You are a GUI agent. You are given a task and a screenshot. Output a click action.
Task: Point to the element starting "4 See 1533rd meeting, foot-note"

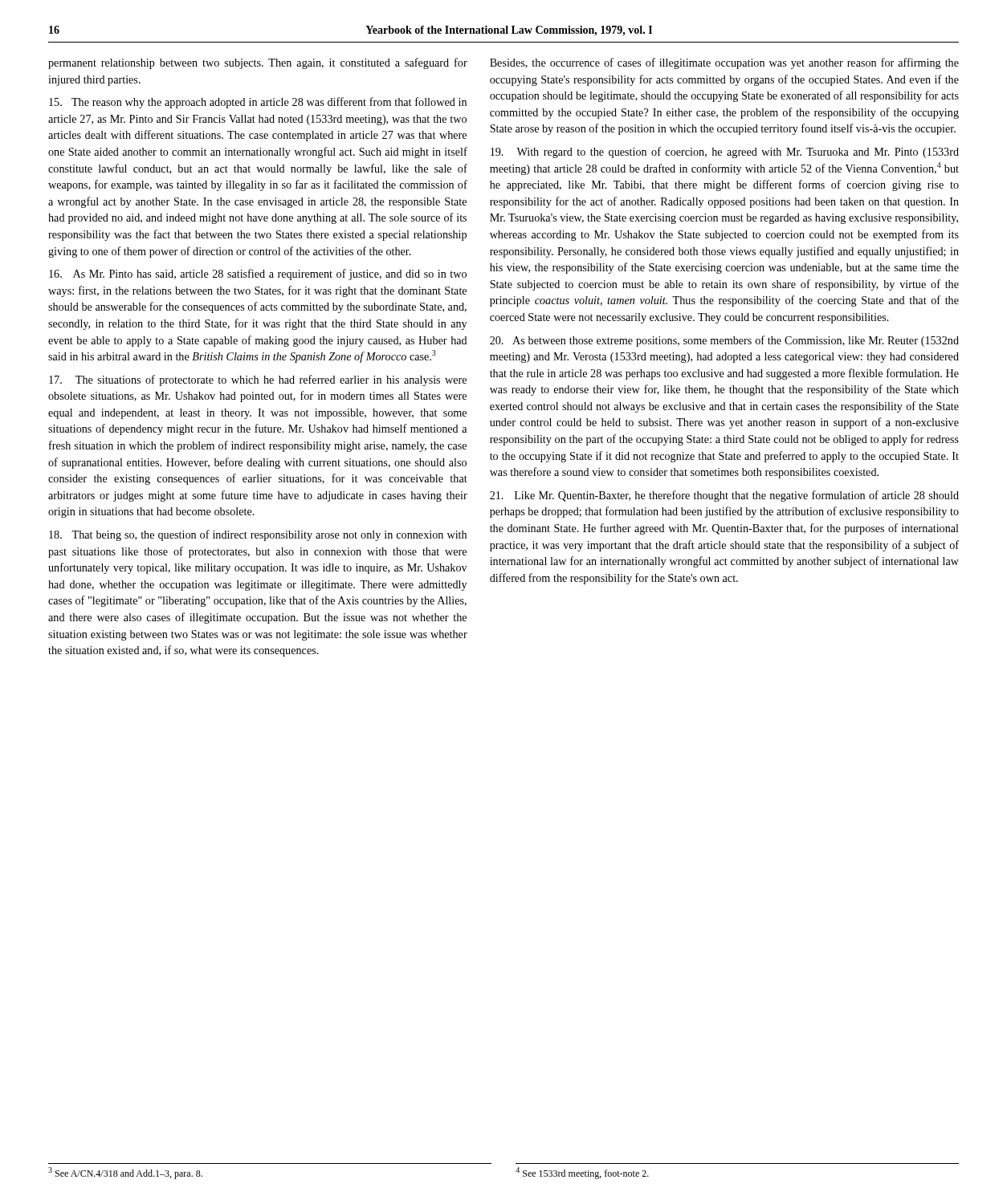tap(582, 1172)
